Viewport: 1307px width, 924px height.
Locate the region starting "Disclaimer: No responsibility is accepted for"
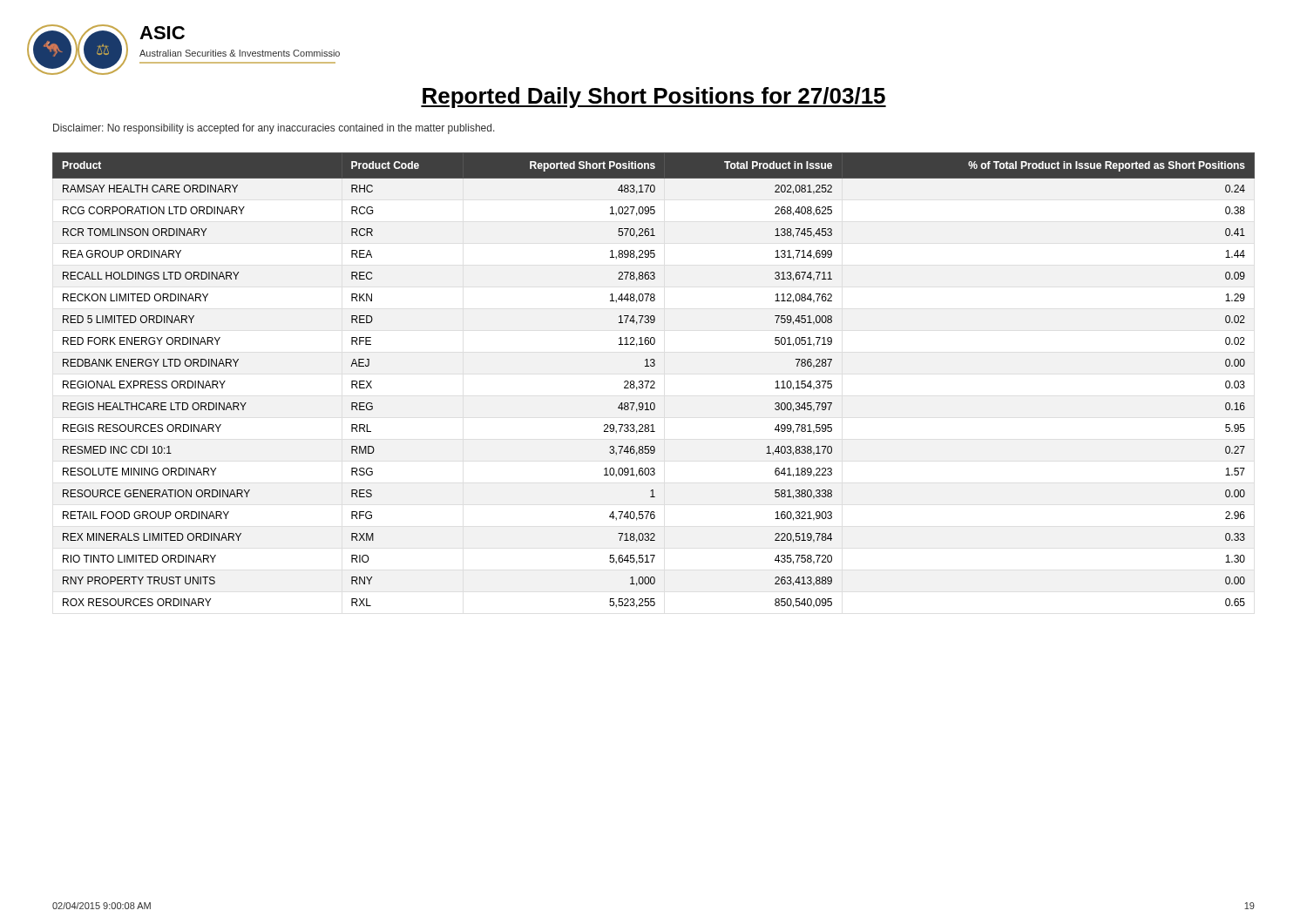pos(274,128)
